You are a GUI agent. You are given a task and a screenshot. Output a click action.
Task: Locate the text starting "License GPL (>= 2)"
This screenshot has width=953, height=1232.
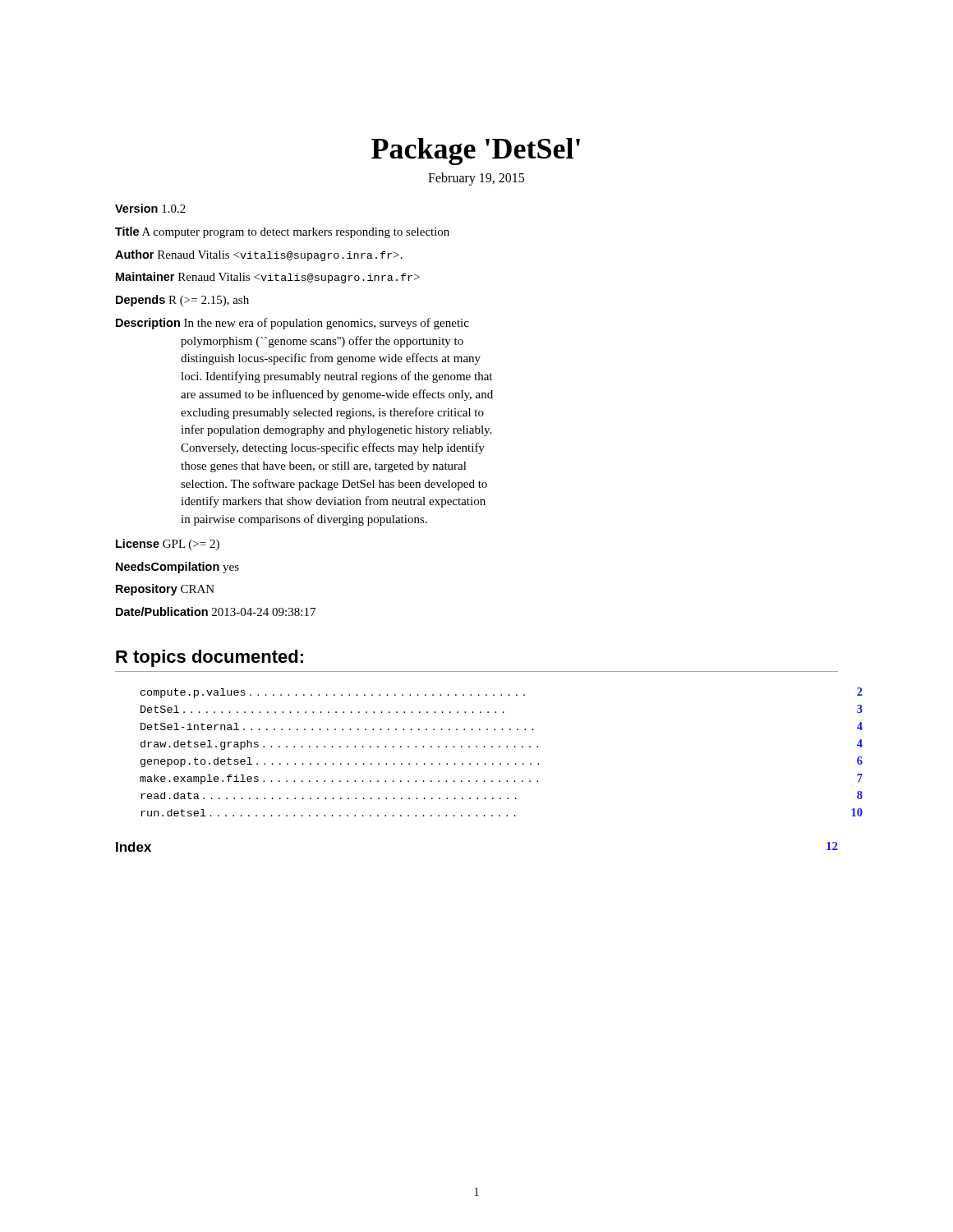(167, 543)
